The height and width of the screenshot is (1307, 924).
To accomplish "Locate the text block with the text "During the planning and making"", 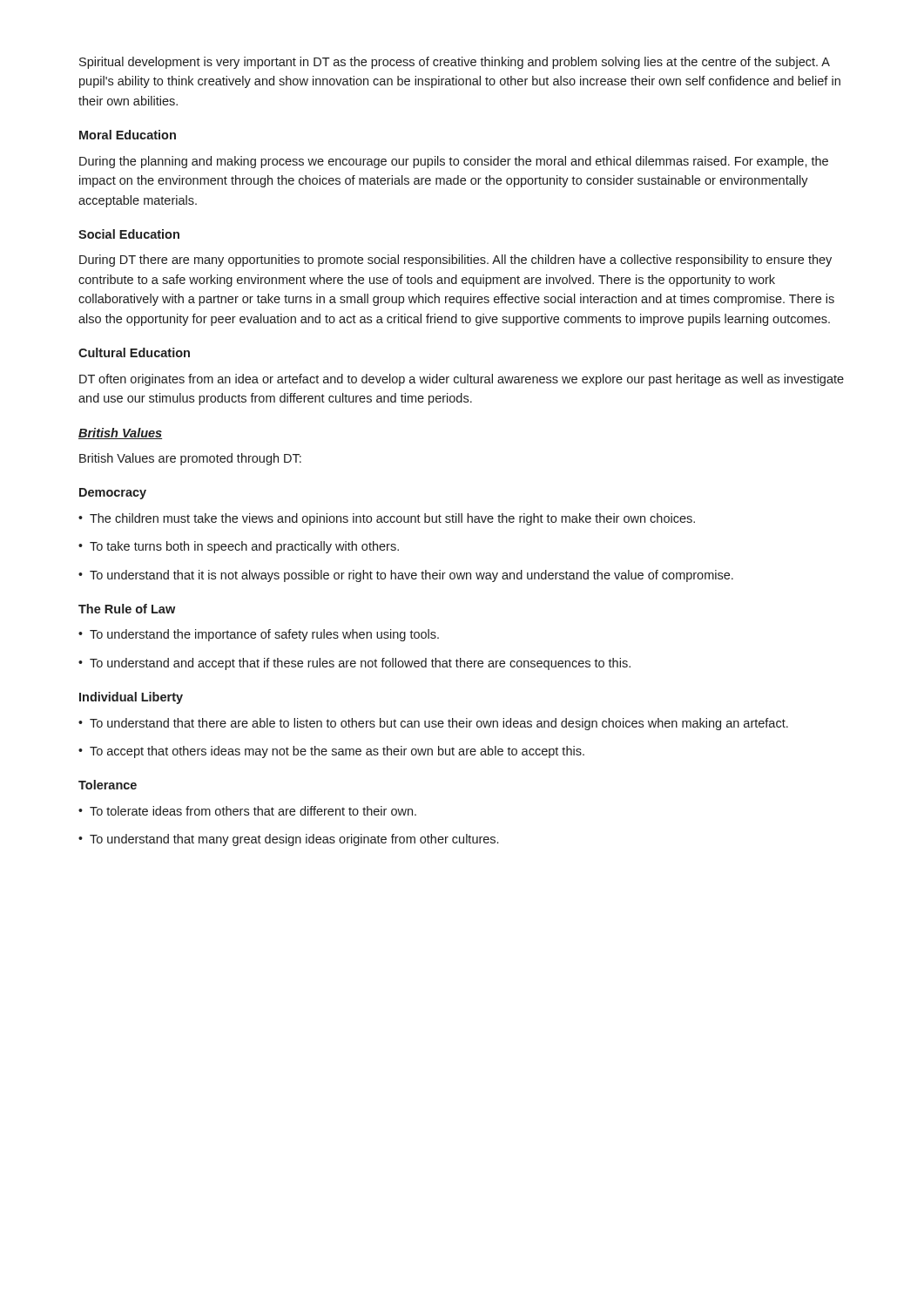I will [x=454, y=180].
